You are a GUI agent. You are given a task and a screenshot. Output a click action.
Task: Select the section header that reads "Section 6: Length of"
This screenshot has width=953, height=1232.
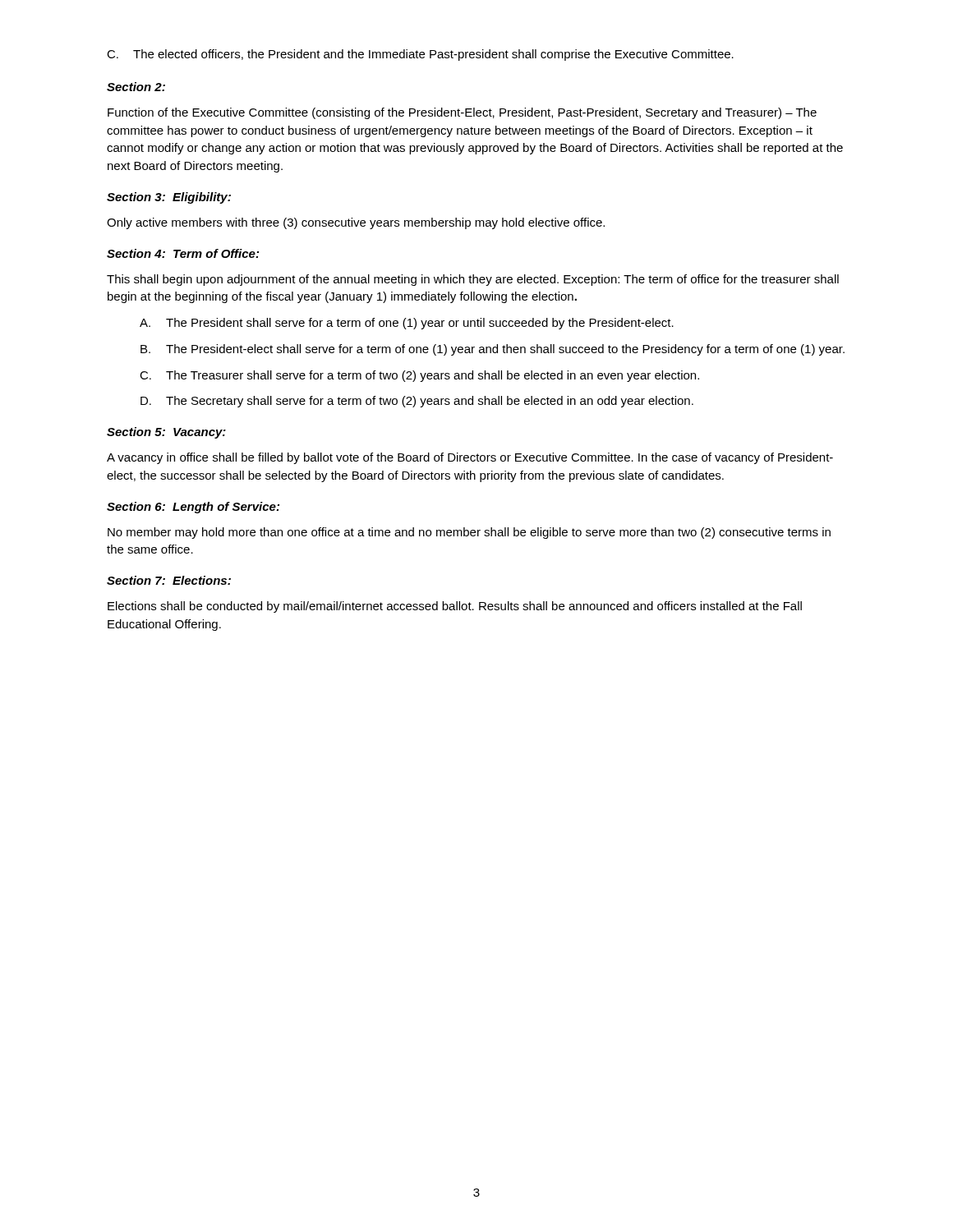tap(193, 506)
